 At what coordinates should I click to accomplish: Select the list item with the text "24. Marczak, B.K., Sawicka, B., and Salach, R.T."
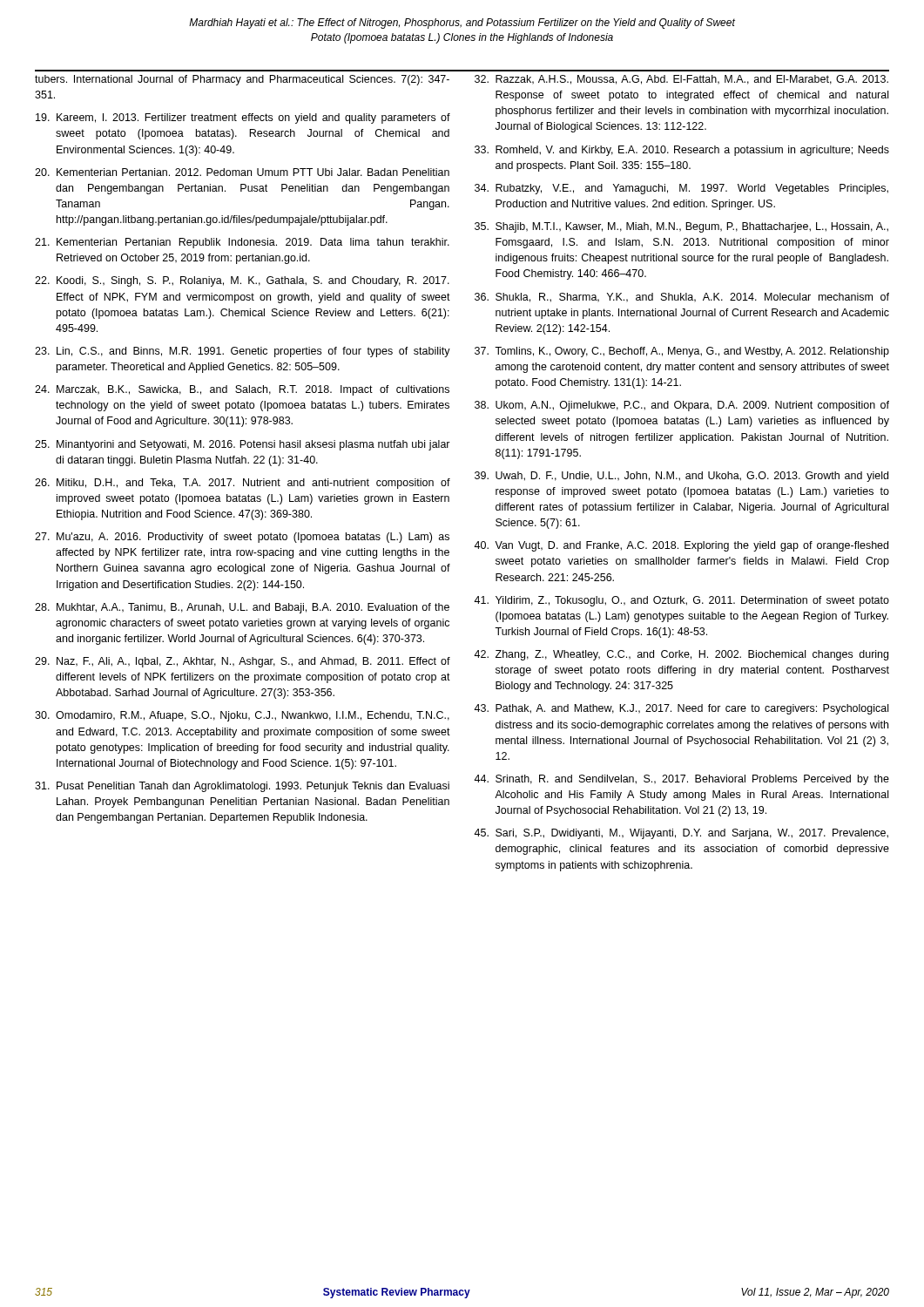tap(242, 405)
